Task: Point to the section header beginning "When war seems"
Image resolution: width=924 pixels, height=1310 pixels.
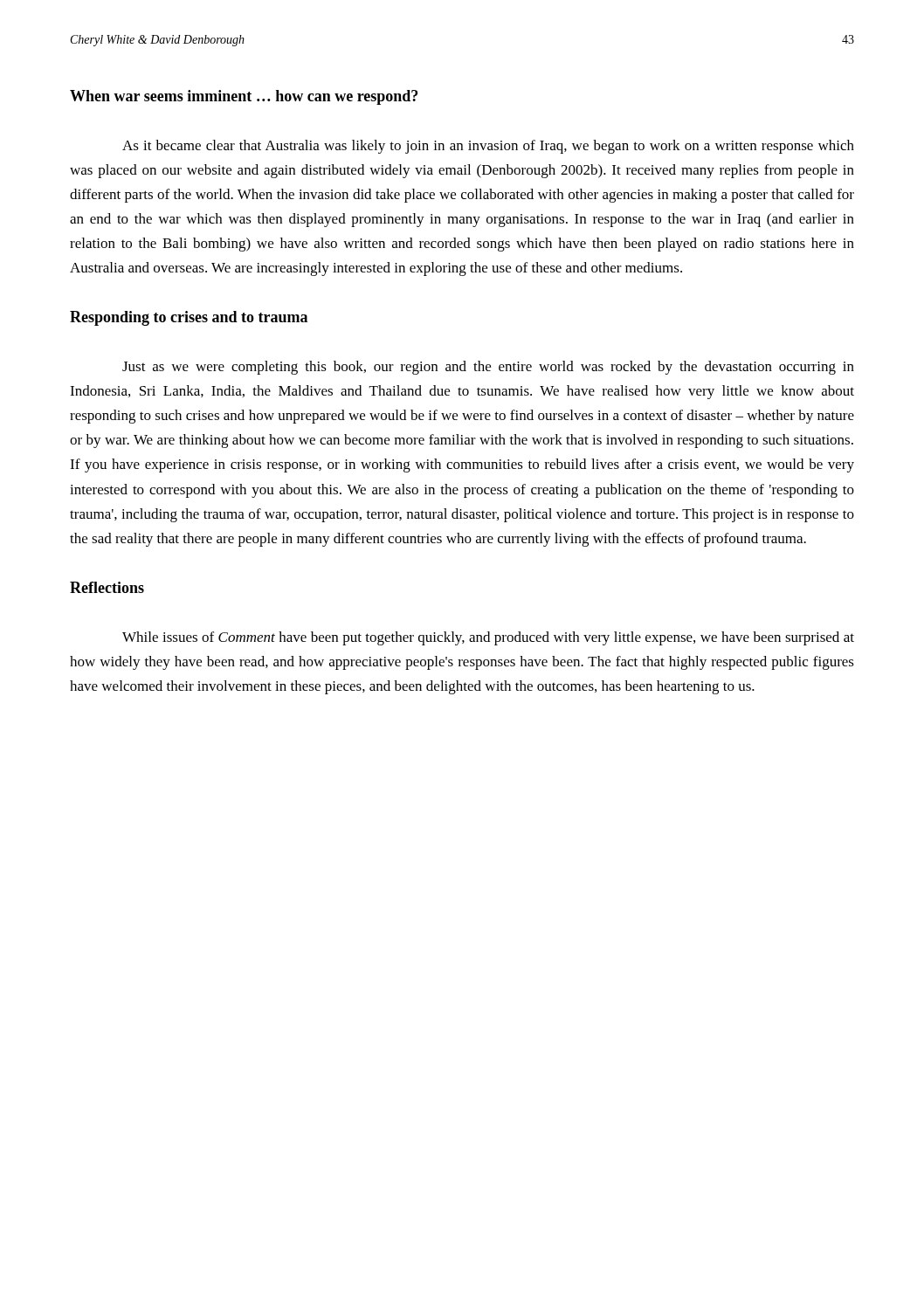Action: pyautogui.click(x=244, y=97)
